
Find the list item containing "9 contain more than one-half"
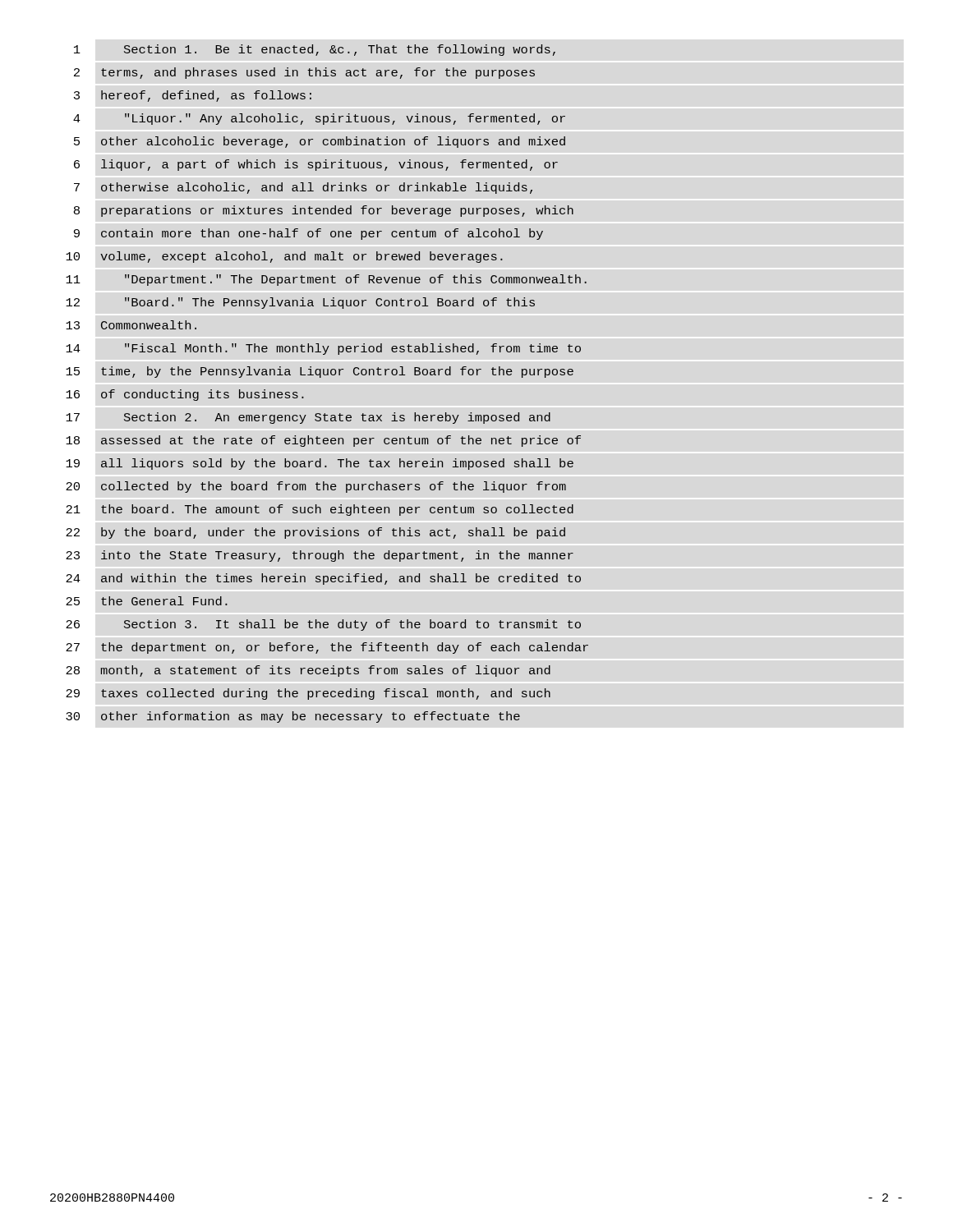pos(476,234)
